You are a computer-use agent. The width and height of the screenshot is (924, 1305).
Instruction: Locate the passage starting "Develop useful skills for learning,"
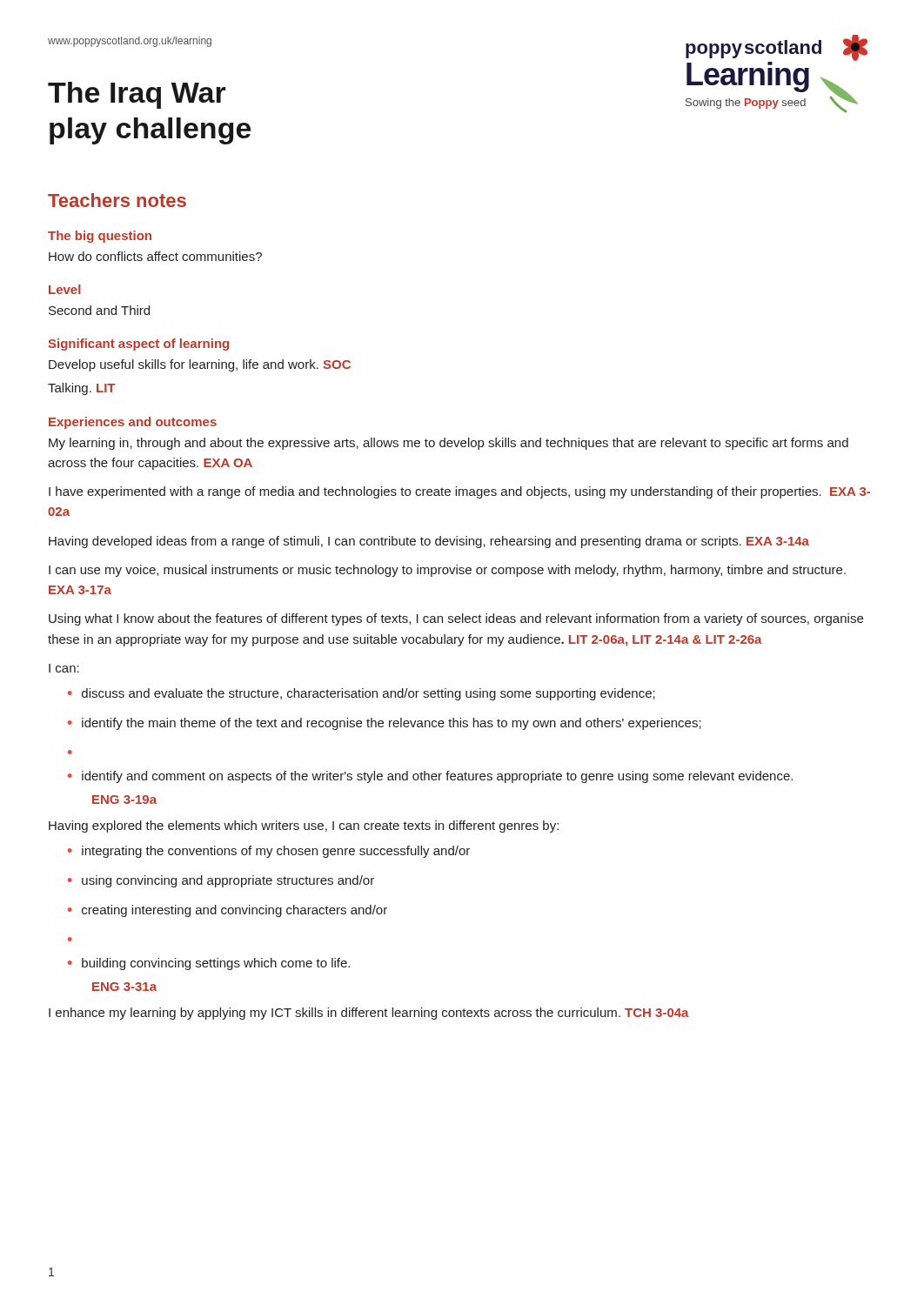[199, 364]
